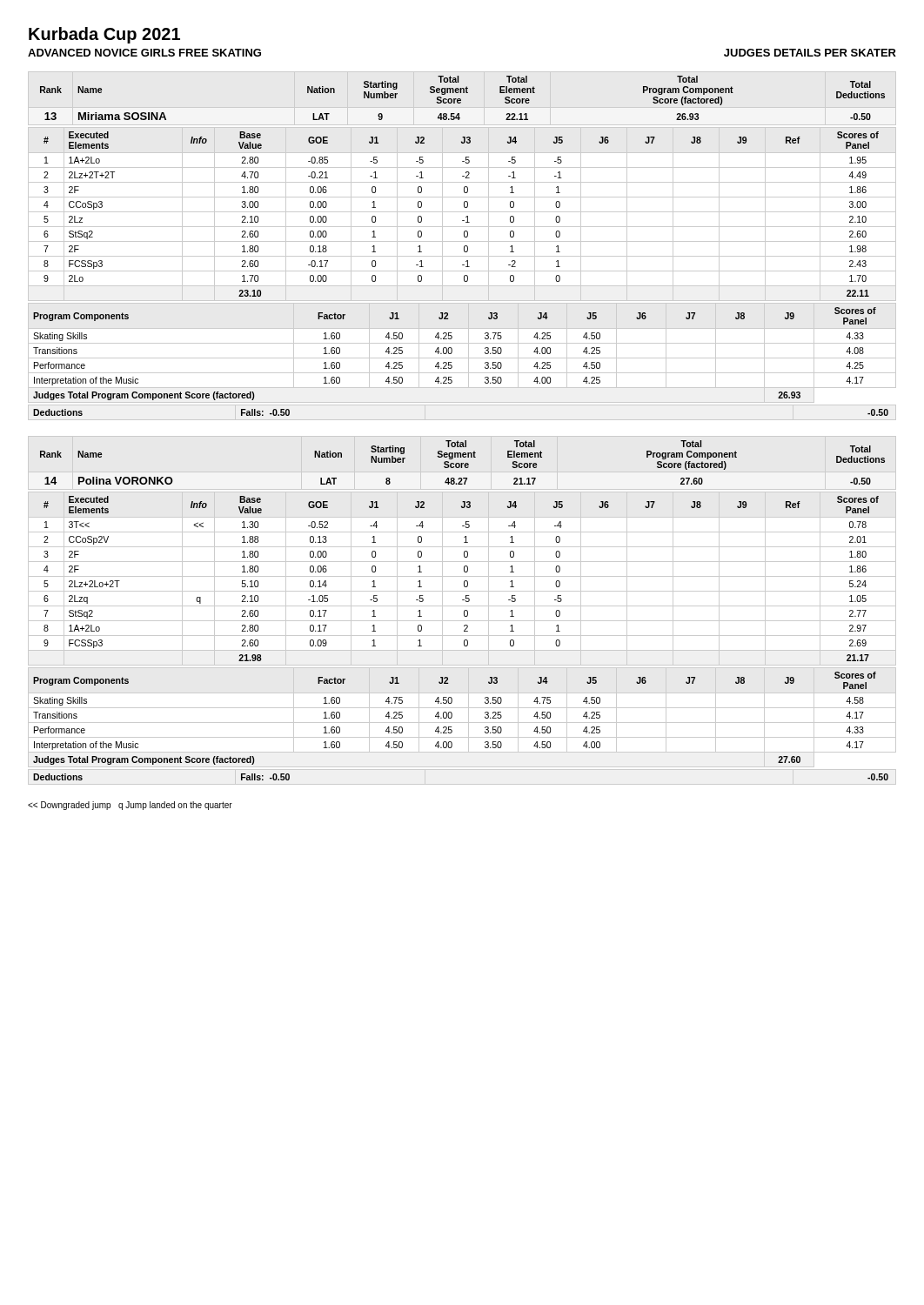Locate the region starting "ADVANCED NOVICE GIRLS FREE SKATING"

click(146, 53)
